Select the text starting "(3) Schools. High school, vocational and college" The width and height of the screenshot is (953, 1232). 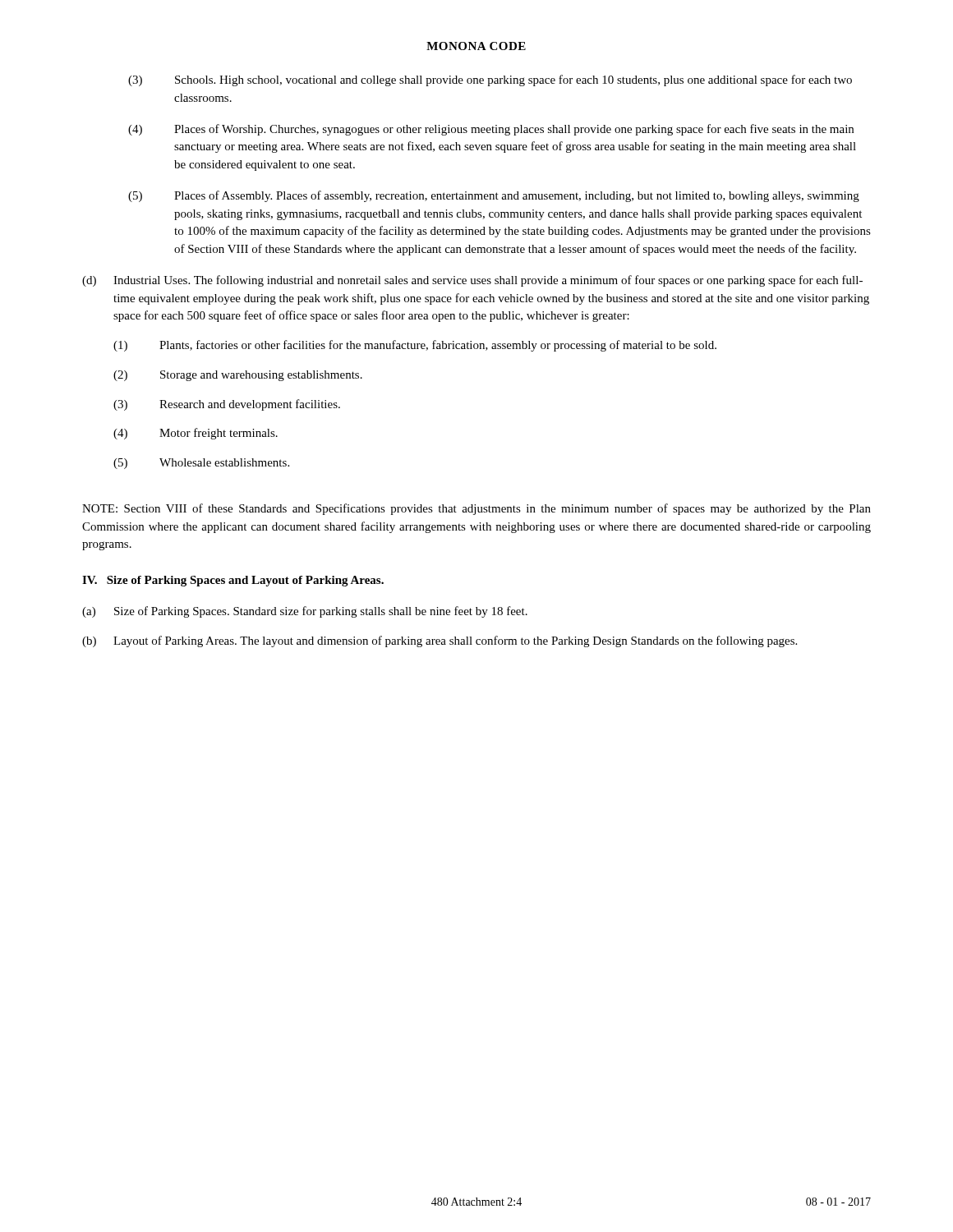coord(500,89)
